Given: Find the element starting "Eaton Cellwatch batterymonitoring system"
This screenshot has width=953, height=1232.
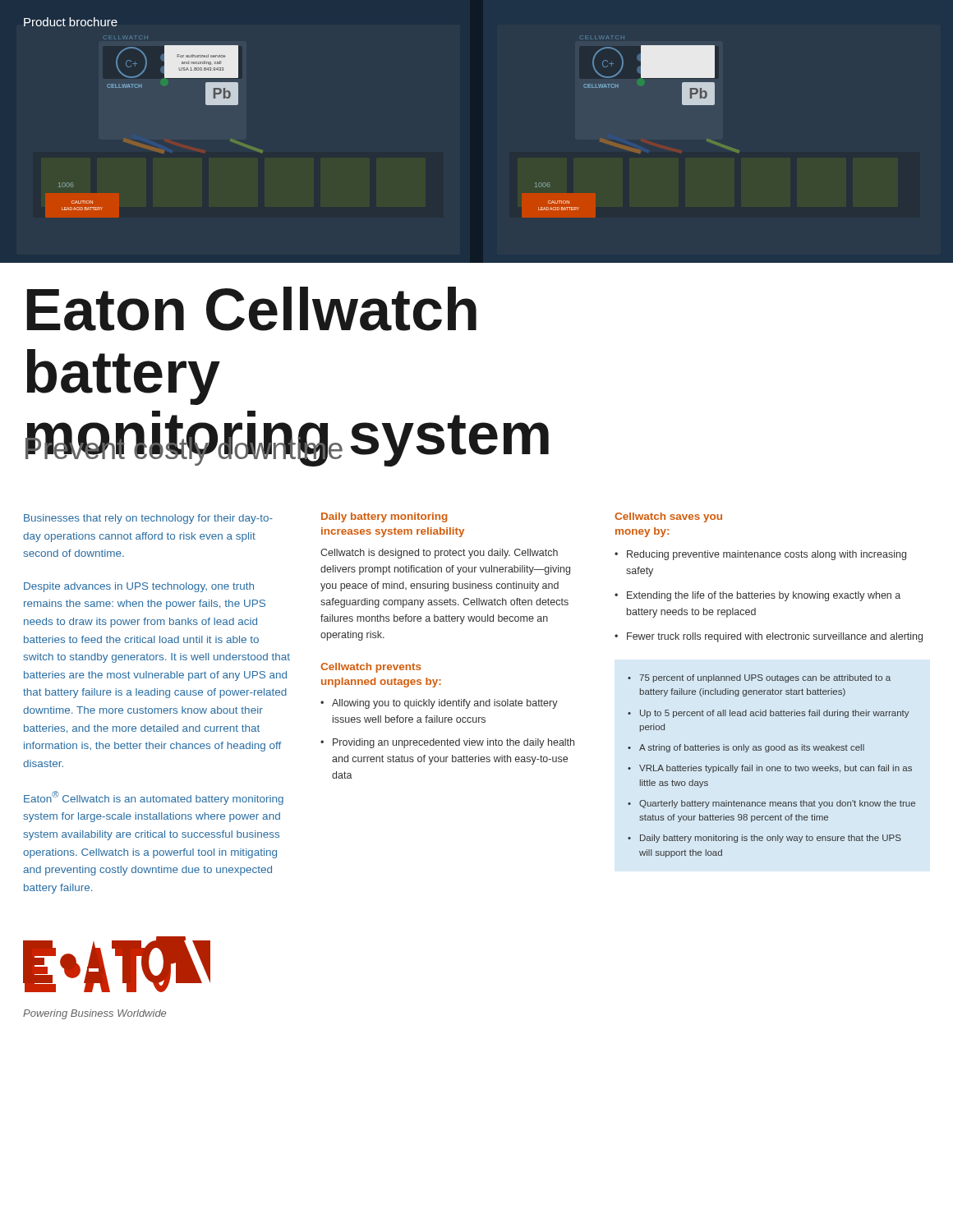Looking at the screenshot, I should [252, 309].
